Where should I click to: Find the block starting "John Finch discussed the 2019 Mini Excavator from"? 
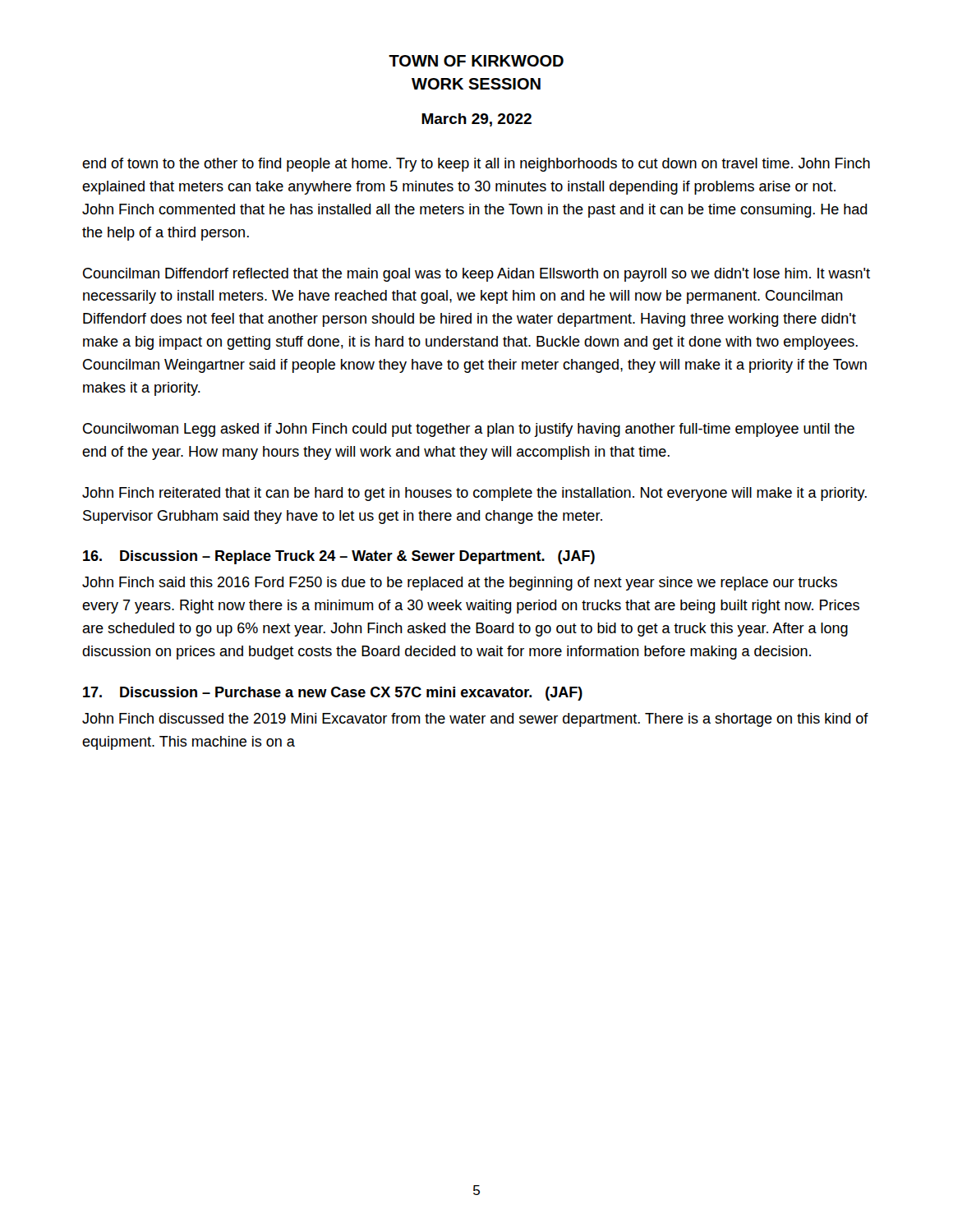(475, 730)
